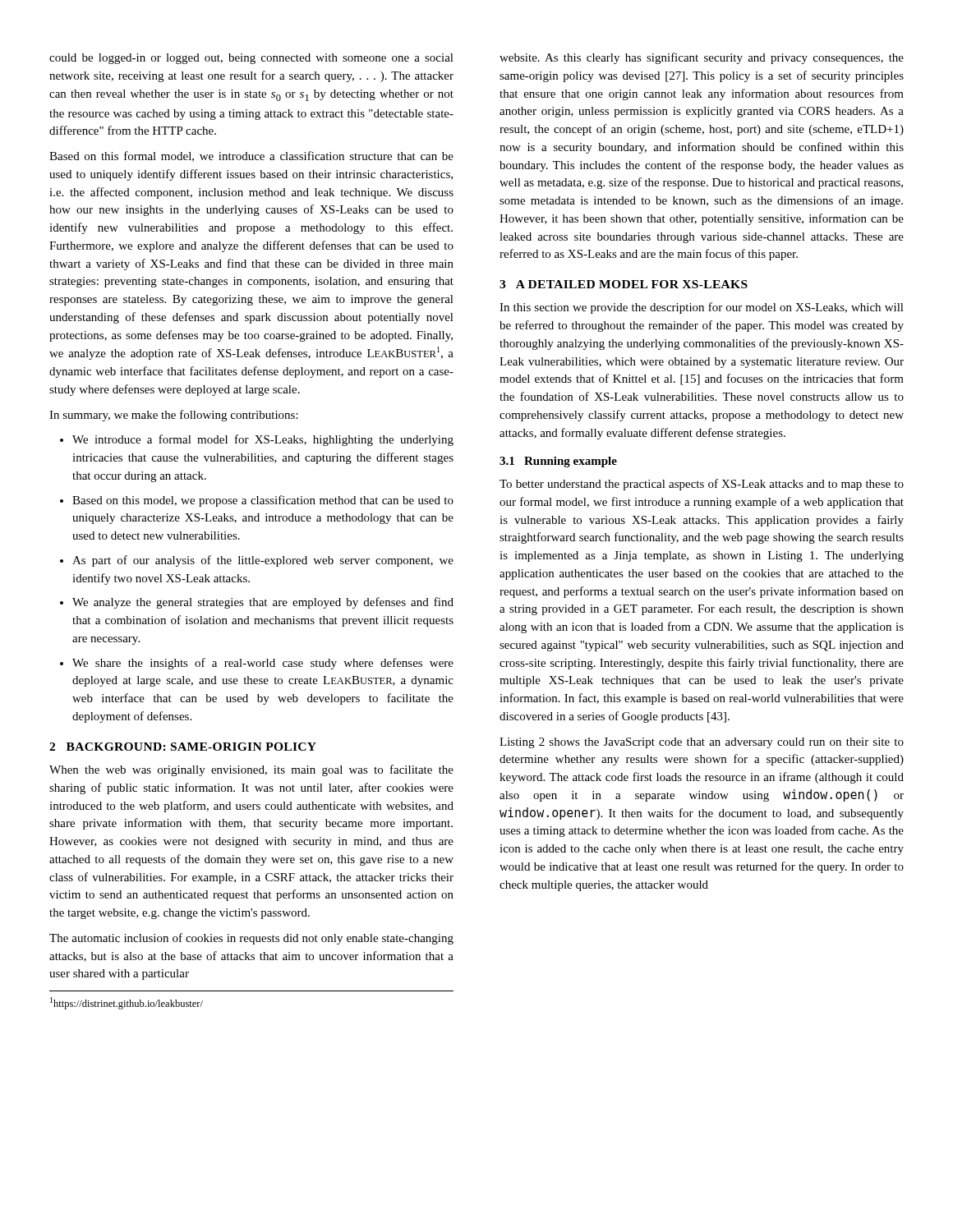Select the block starting "As part of our"

click(259, 570)
